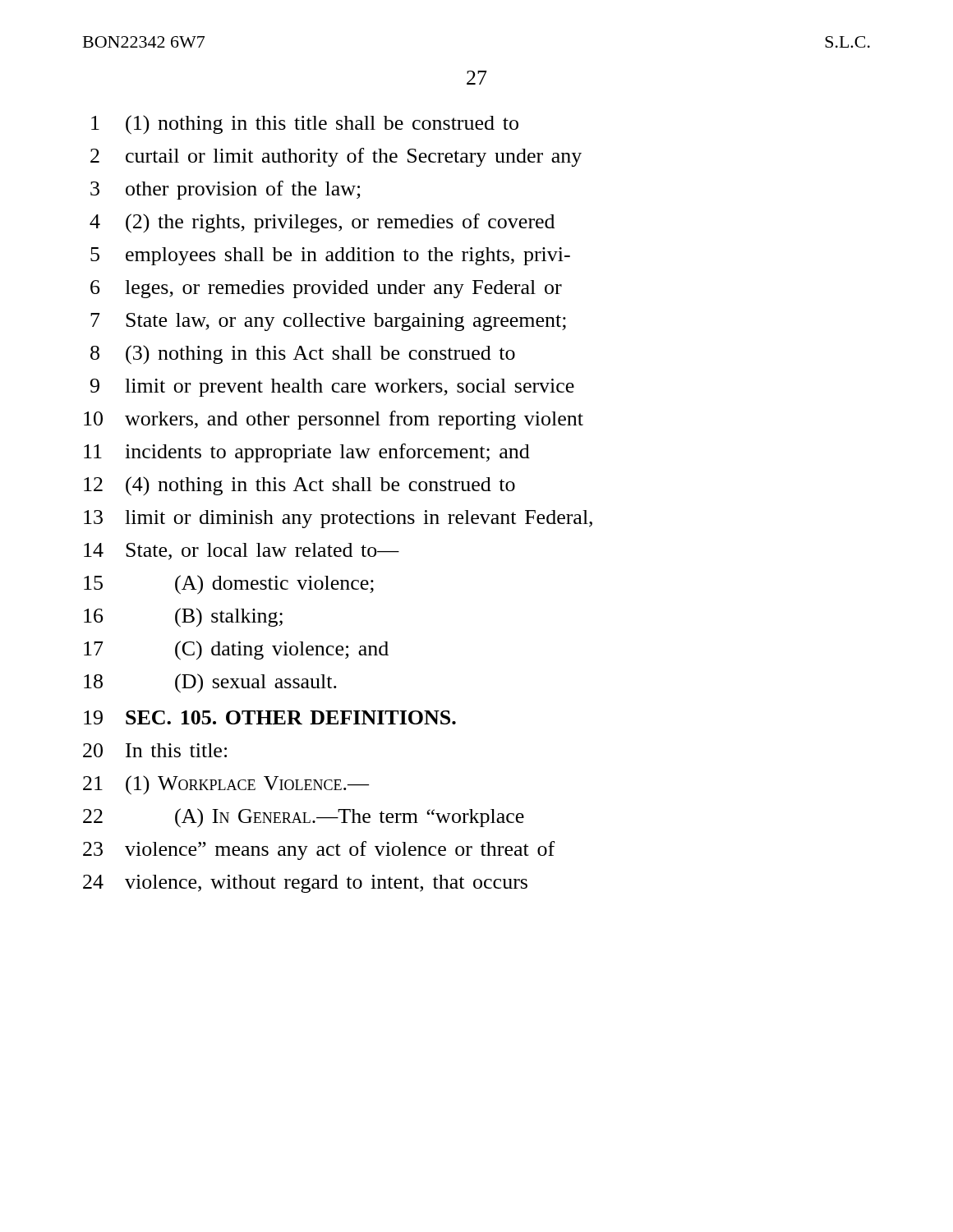
Task: Where is the passage that starts "4 (2) the rights, privileges, or remedies of"?
Action: point(476,222)
